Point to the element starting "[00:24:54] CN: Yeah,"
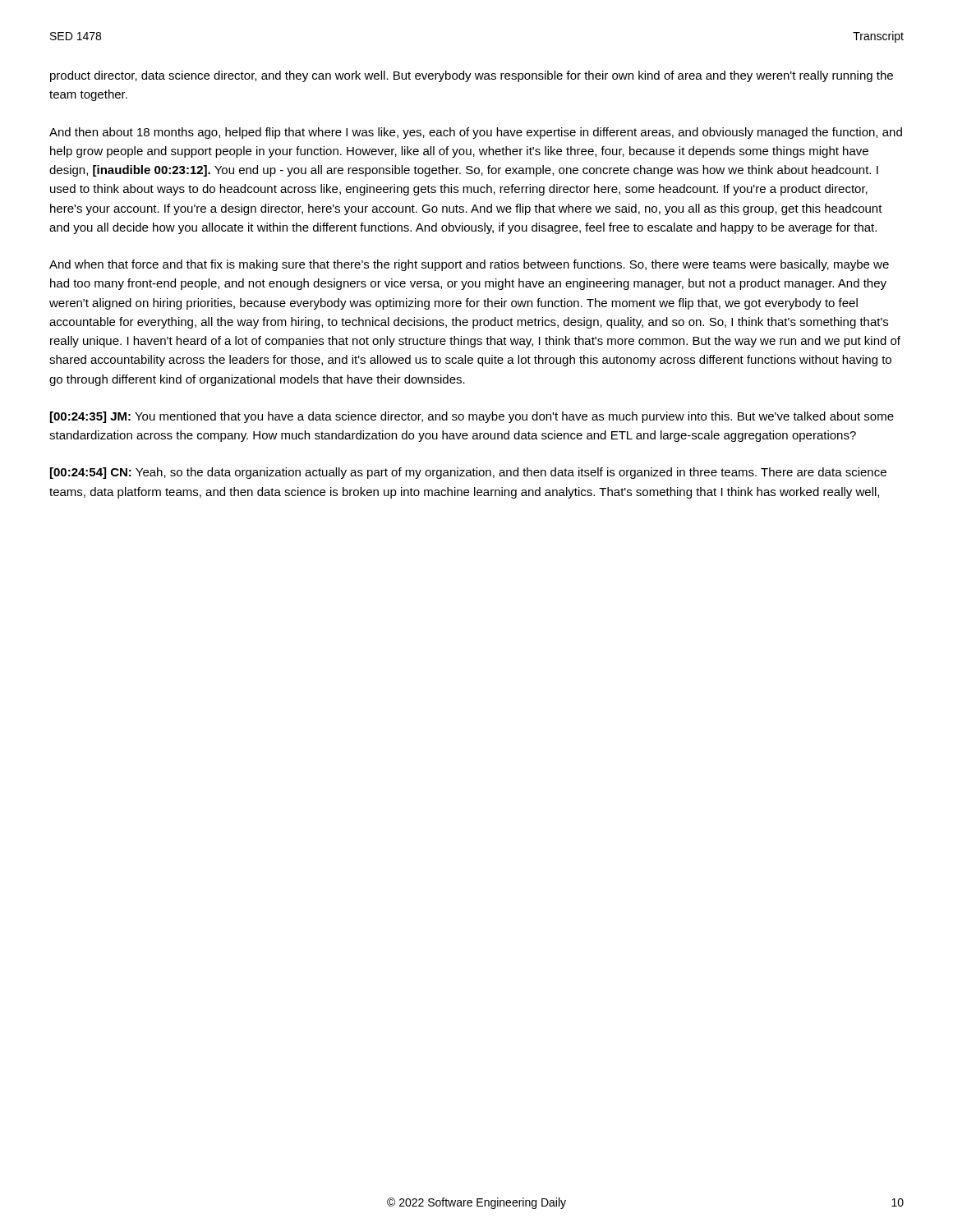The width and height of the screenshot is (953, 1232). coord(468,482)
